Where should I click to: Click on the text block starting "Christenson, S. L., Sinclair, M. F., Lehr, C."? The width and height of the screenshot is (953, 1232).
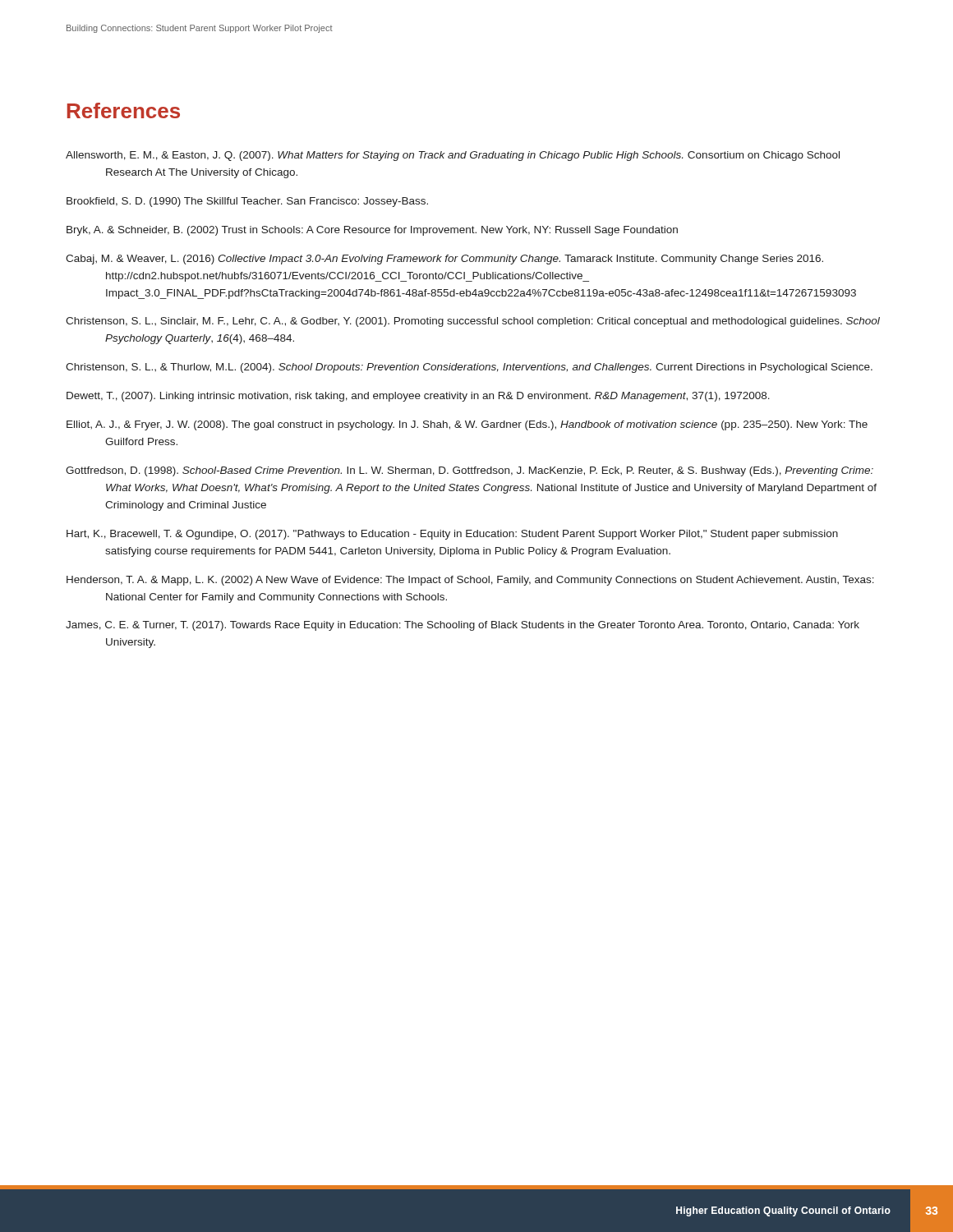[473, 330]
